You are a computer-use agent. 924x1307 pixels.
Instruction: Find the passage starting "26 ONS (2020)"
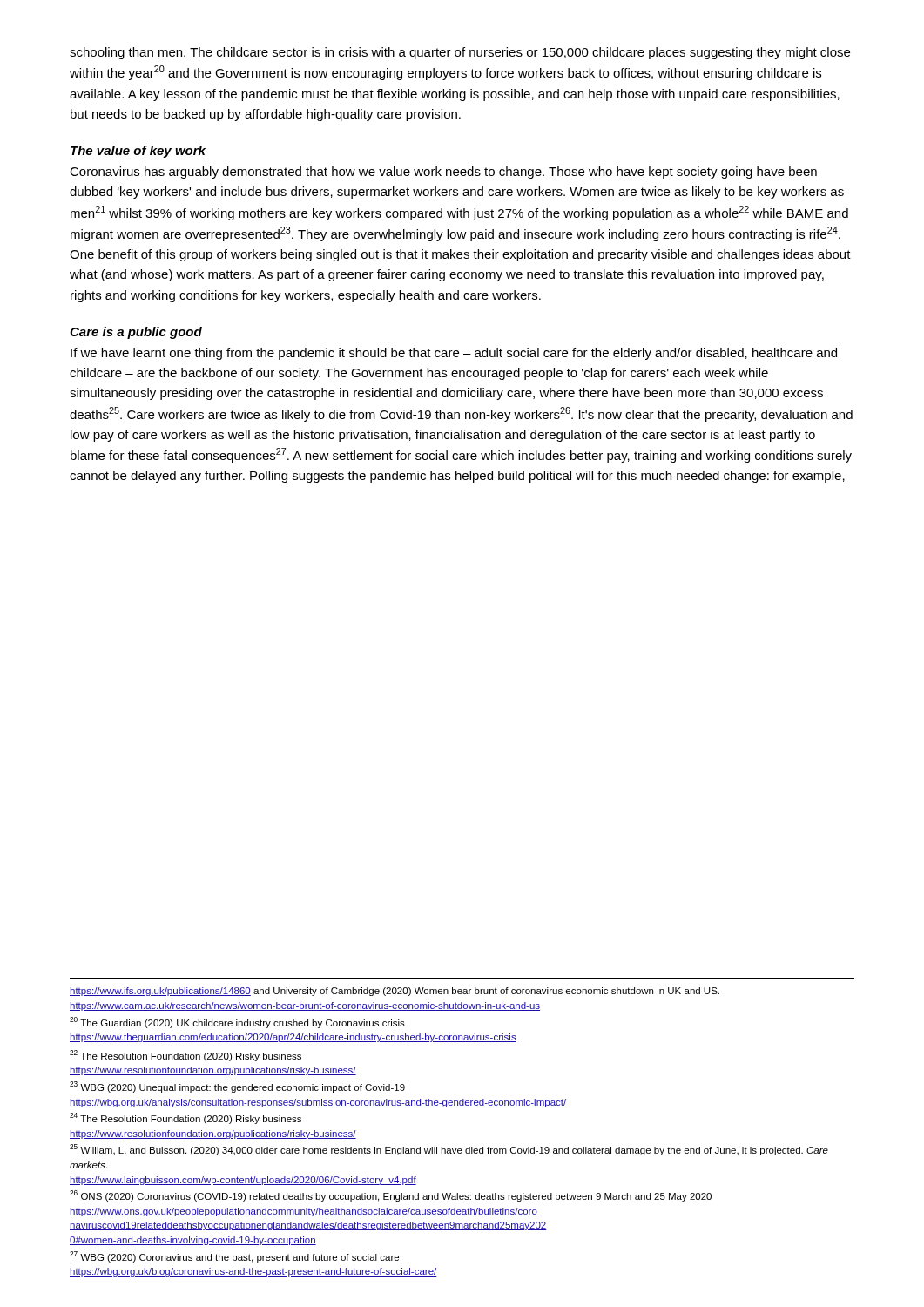click(391, 1217)
